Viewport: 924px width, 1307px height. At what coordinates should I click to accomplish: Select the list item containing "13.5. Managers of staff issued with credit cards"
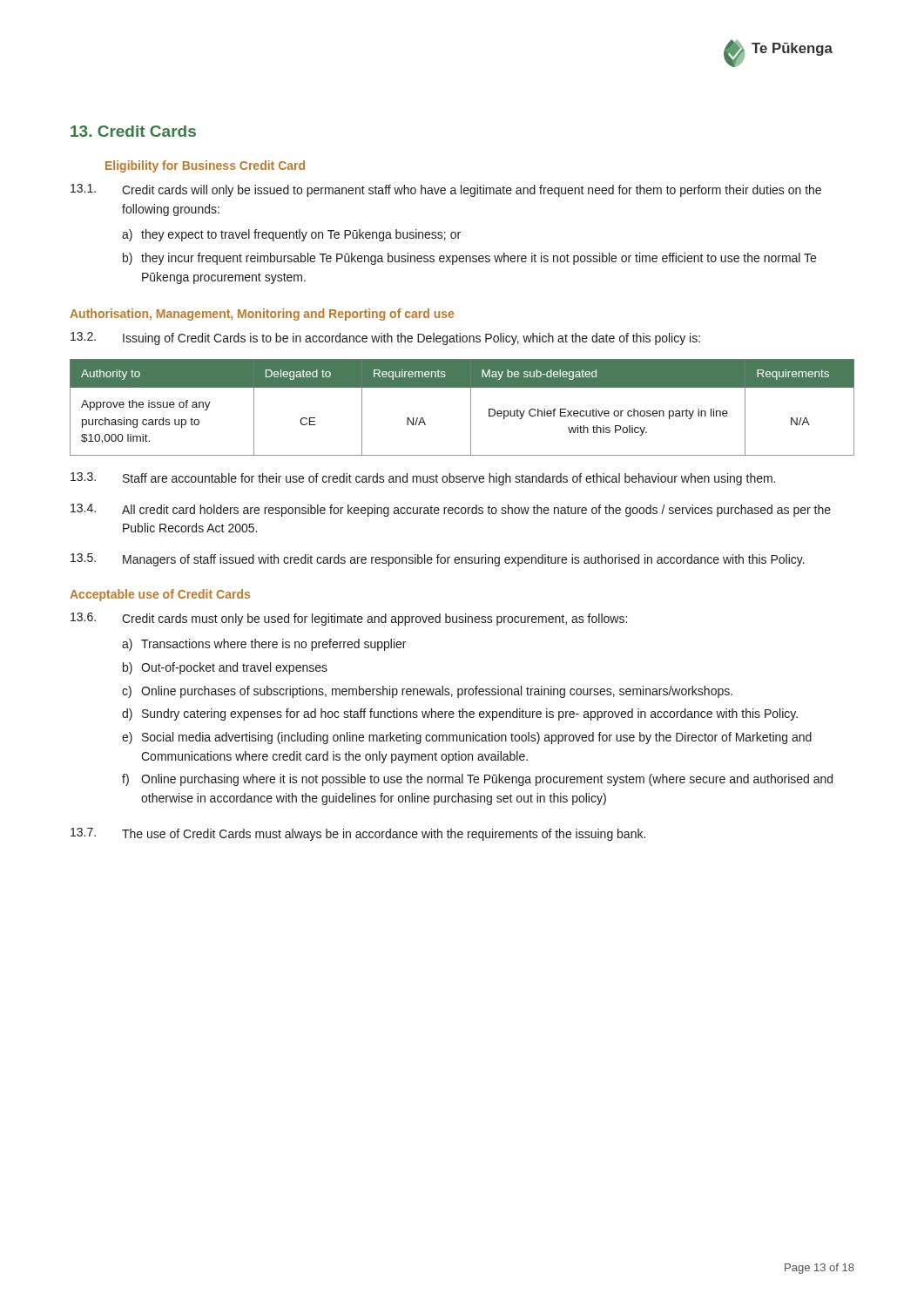pyautogui.click(x=462, y=560)
